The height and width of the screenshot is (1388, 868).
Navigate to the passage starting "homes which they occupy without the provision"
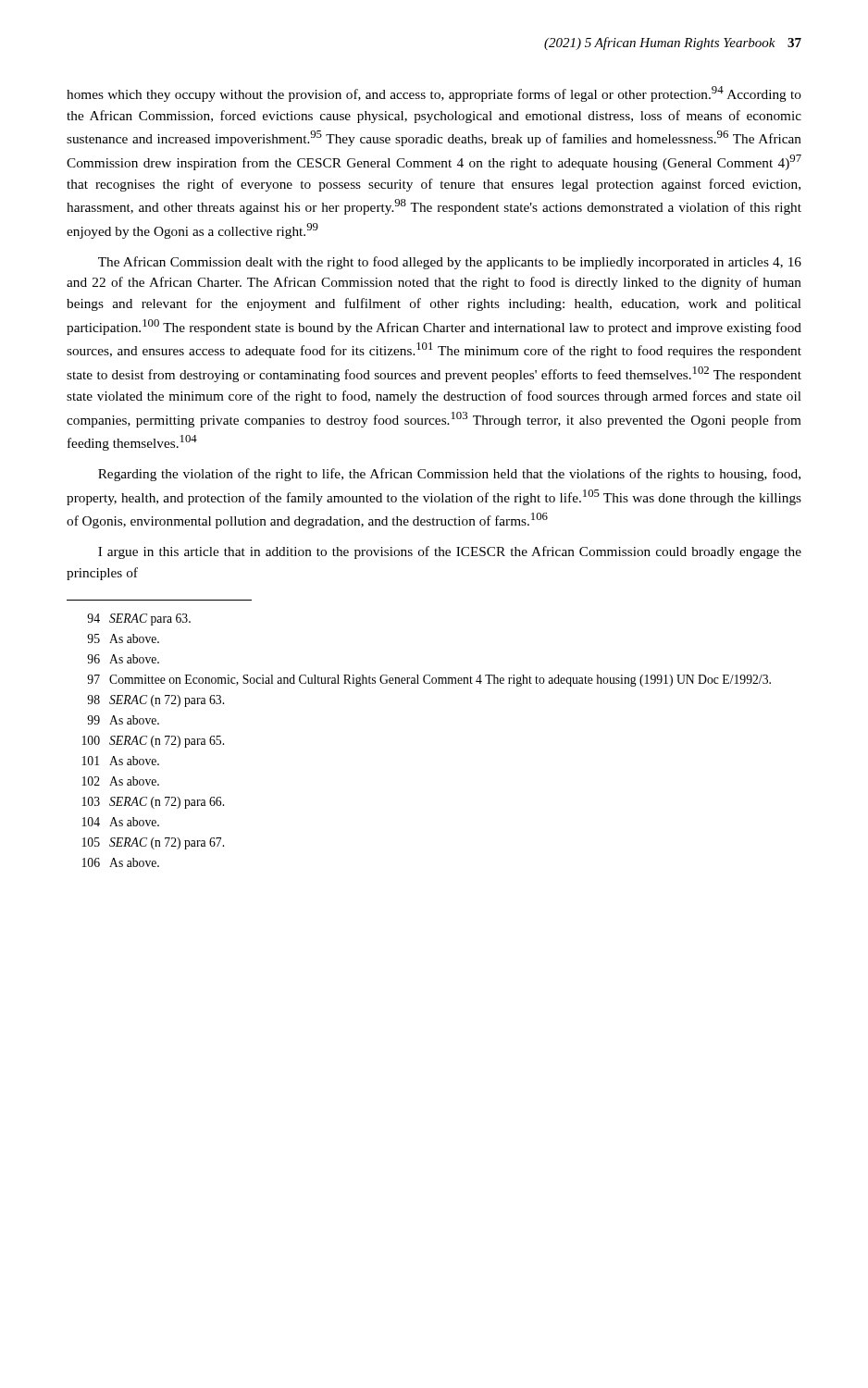coord(434,162)
